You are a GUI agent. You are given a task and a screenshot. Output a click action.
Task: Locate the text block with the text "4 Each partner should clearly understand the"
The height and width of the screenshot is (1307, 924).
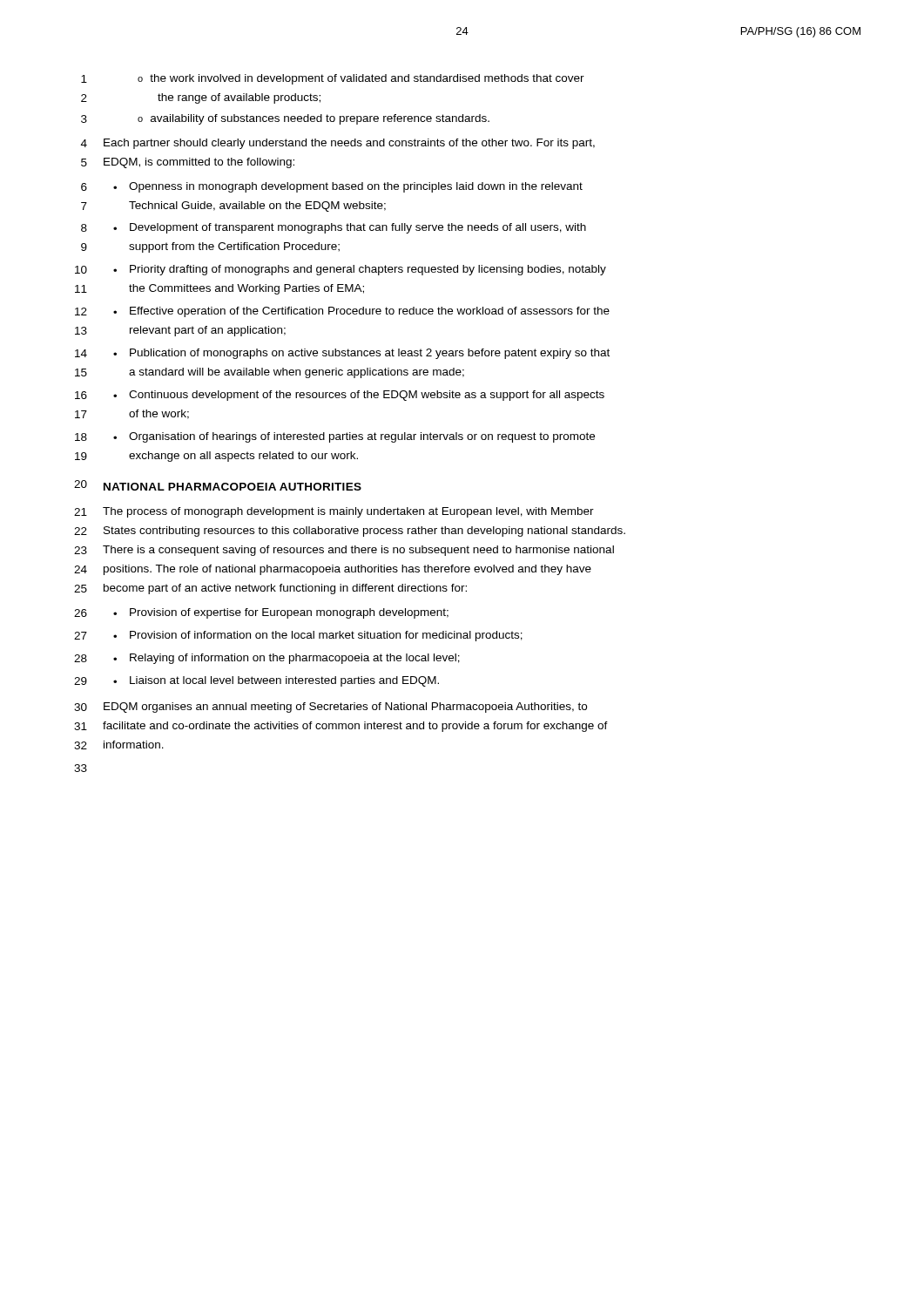pyautogui.click(x=462, y=153)
